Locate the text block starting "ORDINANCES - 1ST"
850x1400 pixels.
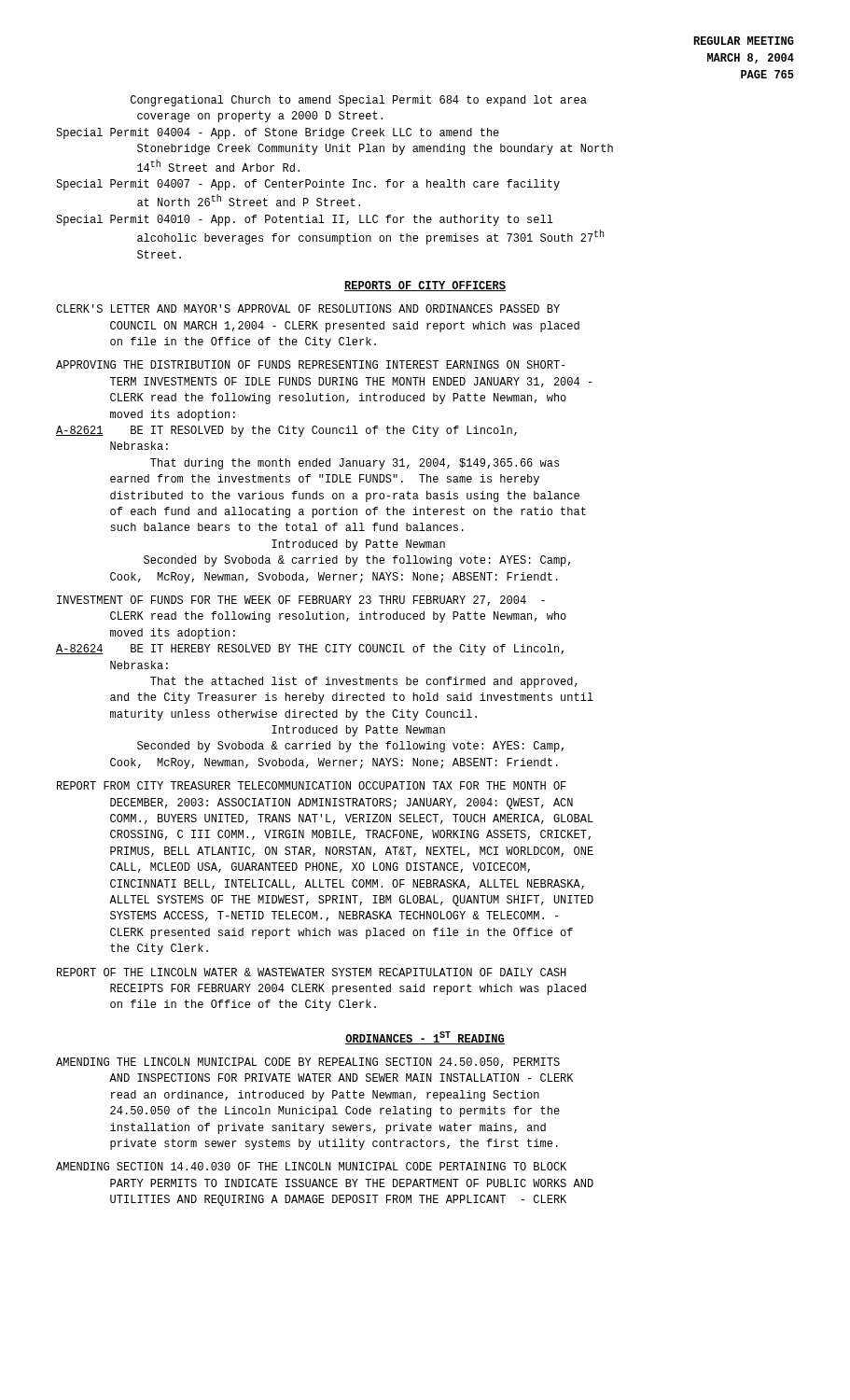tap(425, 1038)
